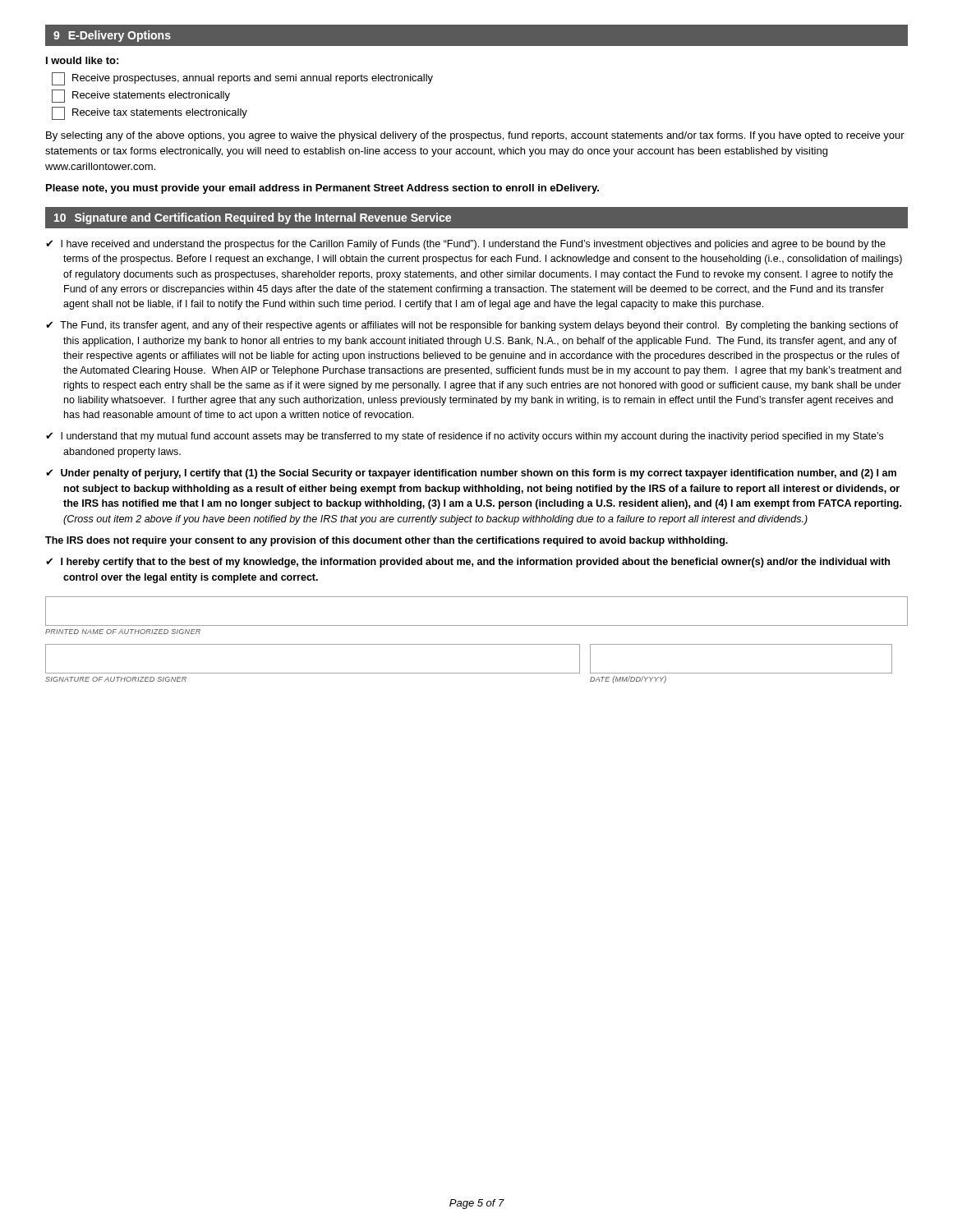The width and height of the screenshot is (953, 1232).
Task: Click on the element starting "By selecting any of"
Action: point(475,151)
